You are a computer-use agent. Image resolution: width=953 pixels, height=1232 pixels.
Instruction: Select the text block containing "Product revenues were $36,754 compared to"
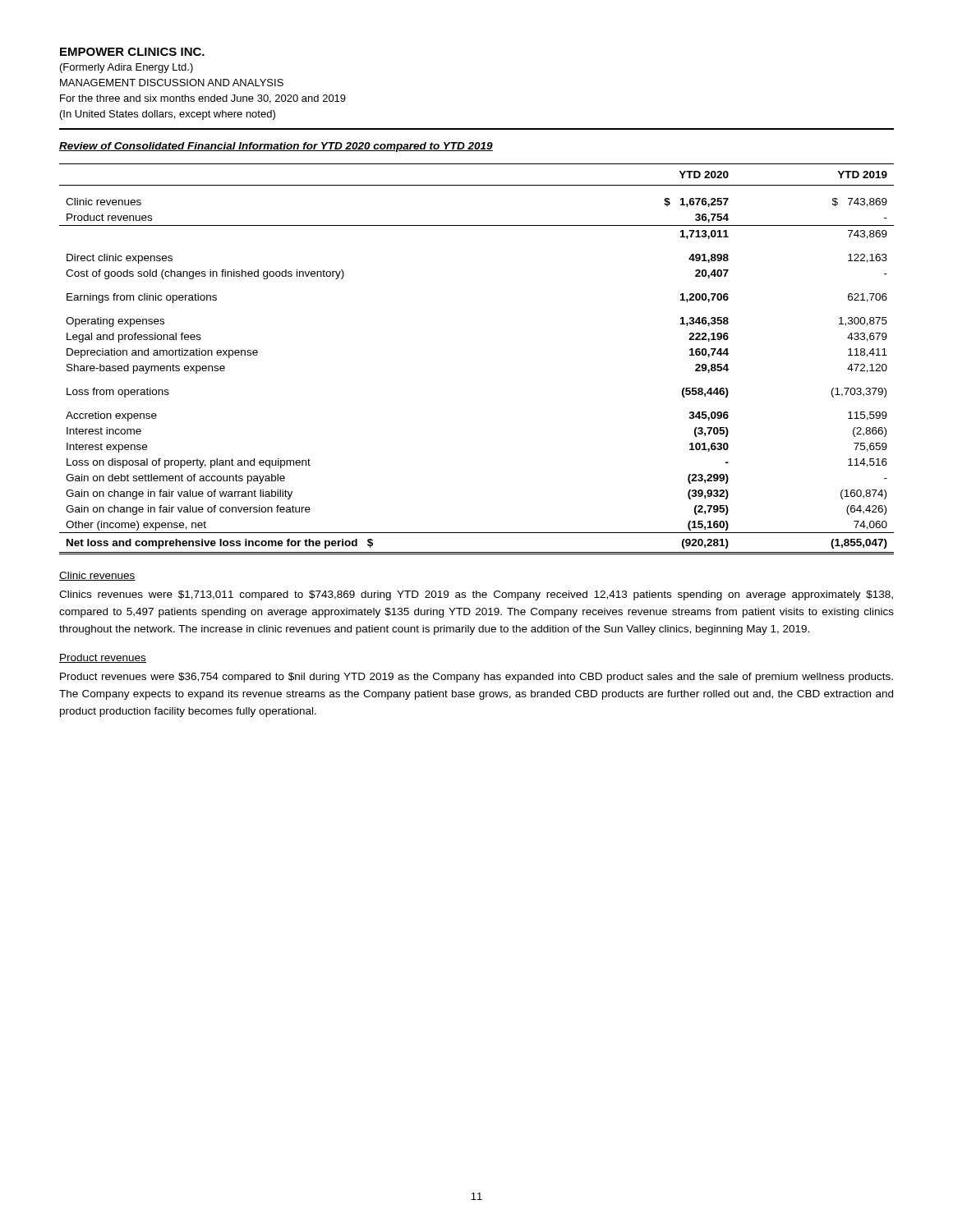click(x=476, y=694)
